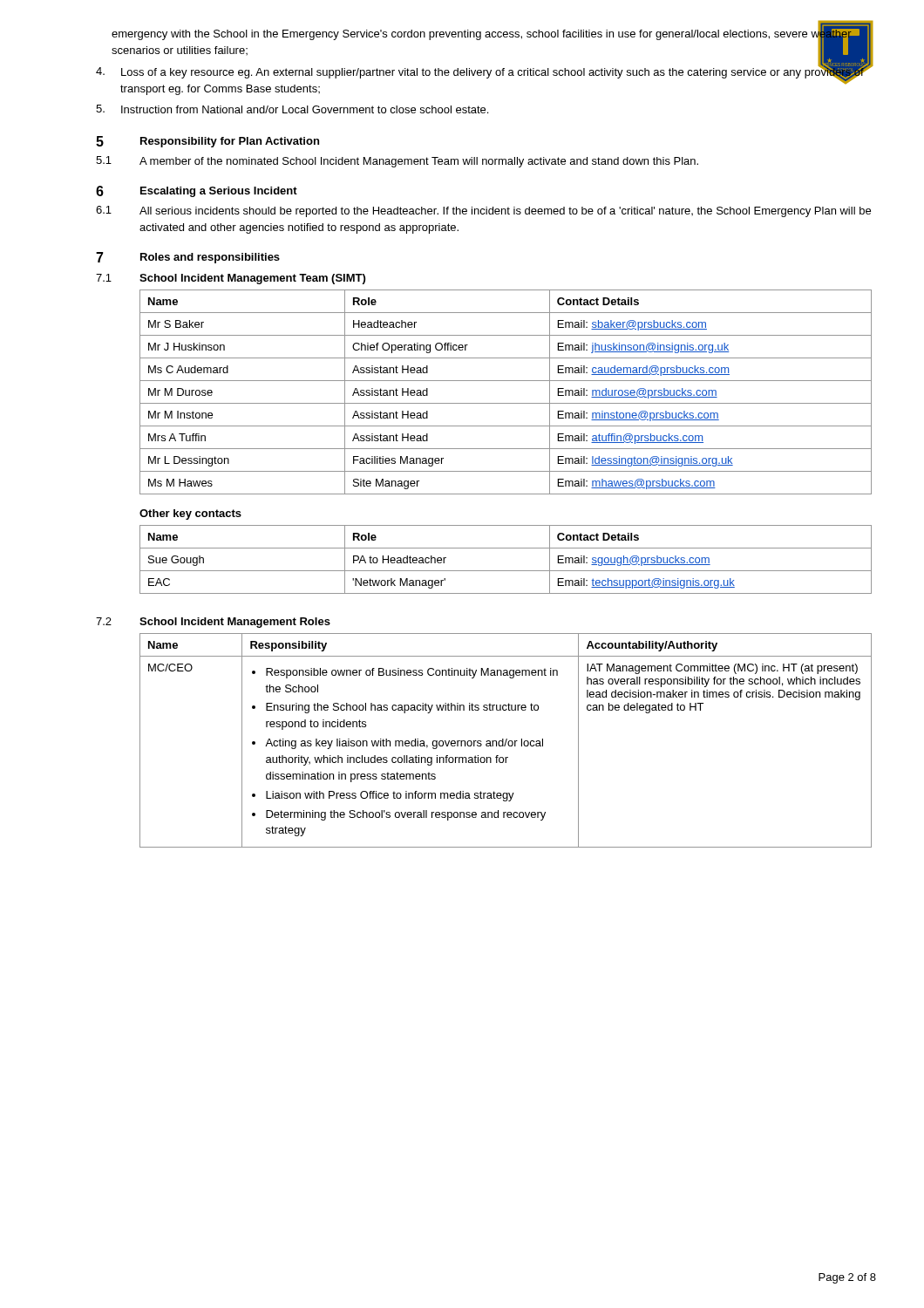Find the passage starting "School Incident Management Roles"
The image size is (924, 1308).
235,621
